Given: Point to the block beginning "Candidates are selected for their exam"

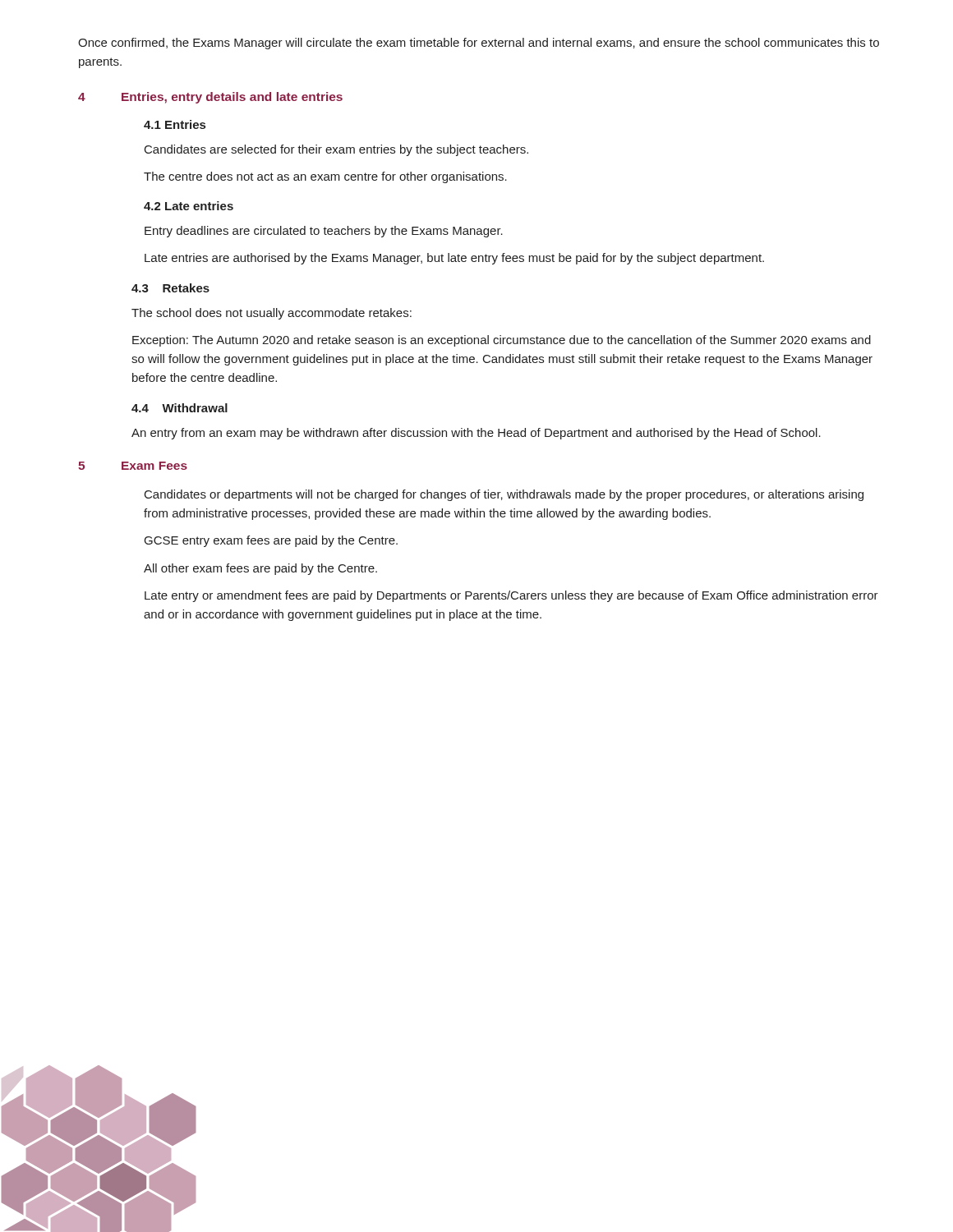Looking at the screenshot, I should (x=337, y=149).
